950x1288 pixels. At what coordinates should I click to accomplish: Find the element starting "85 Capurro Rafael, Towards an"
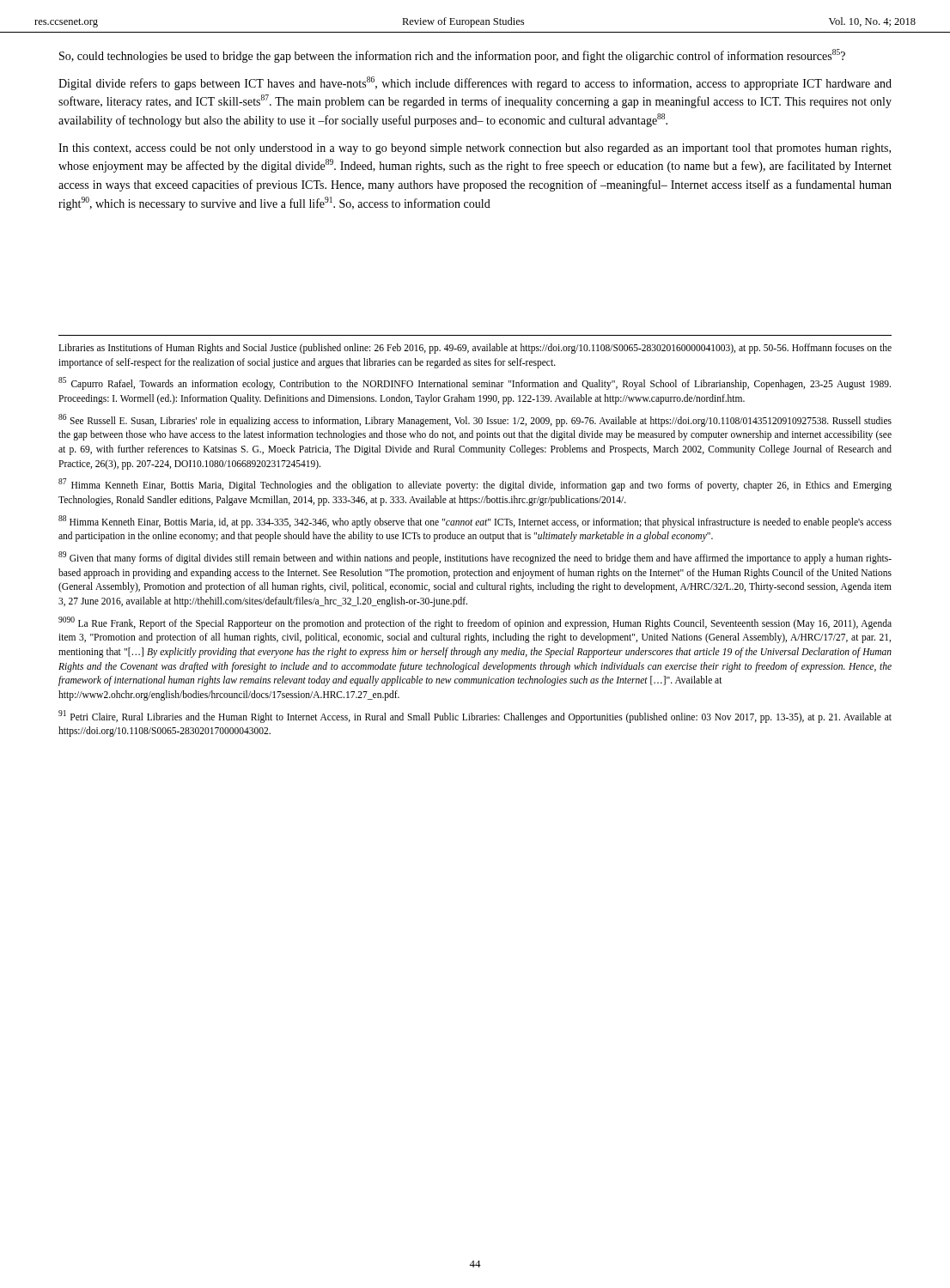tap(475, 390)
